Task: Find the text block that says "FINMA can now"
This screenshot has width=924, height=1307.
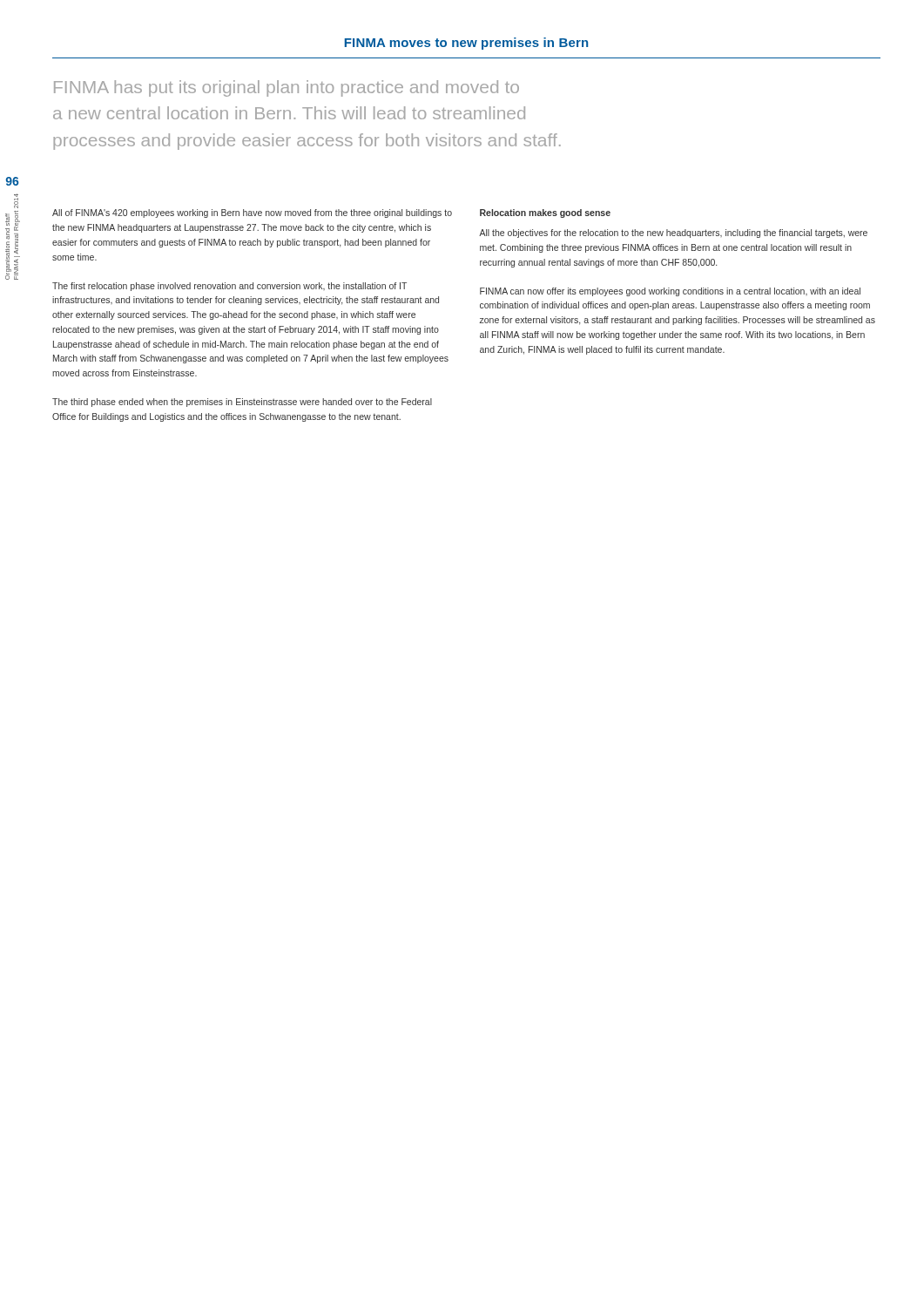Action: 677,320
